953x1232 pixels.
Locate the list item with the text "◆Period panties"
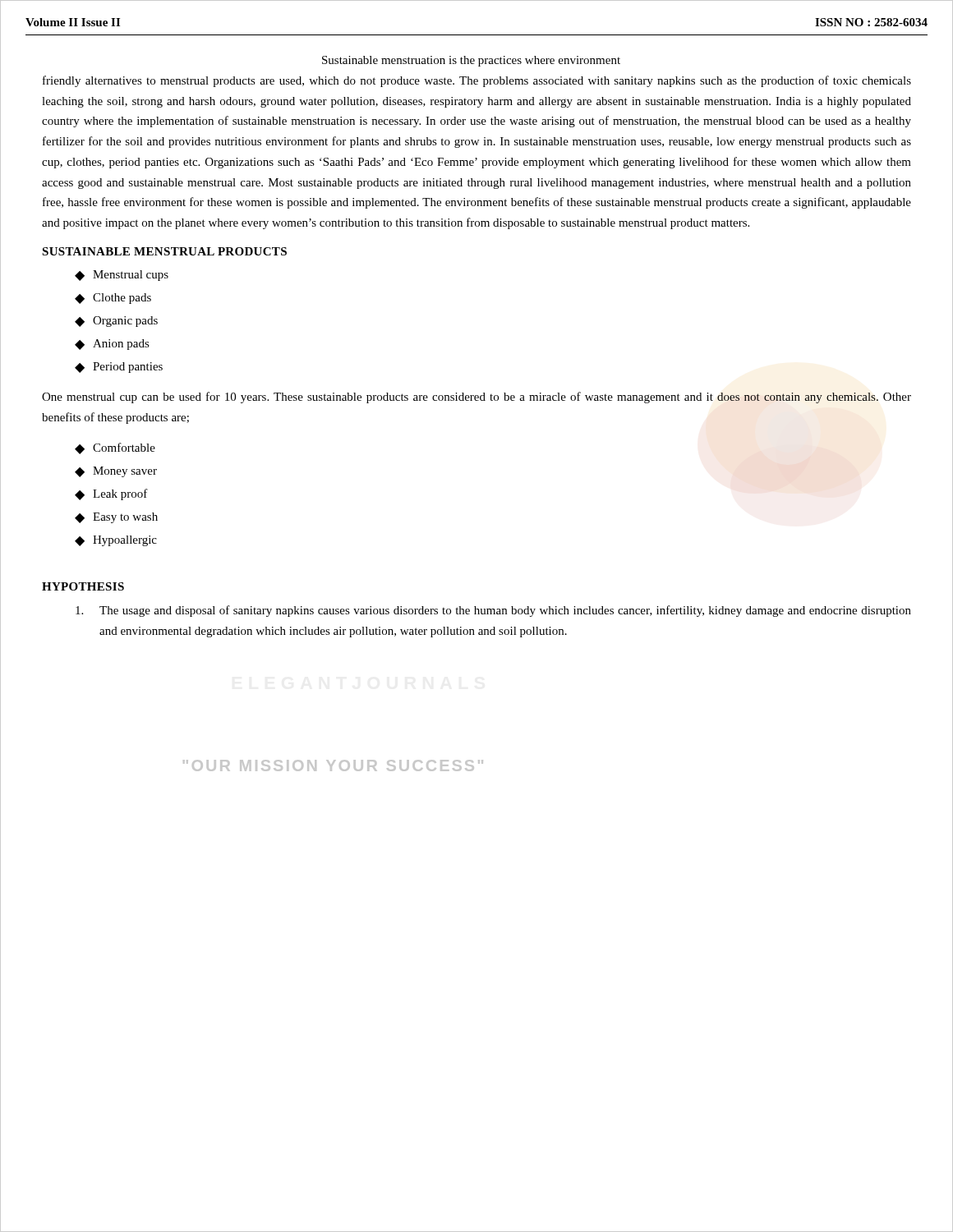coord(119,367)
